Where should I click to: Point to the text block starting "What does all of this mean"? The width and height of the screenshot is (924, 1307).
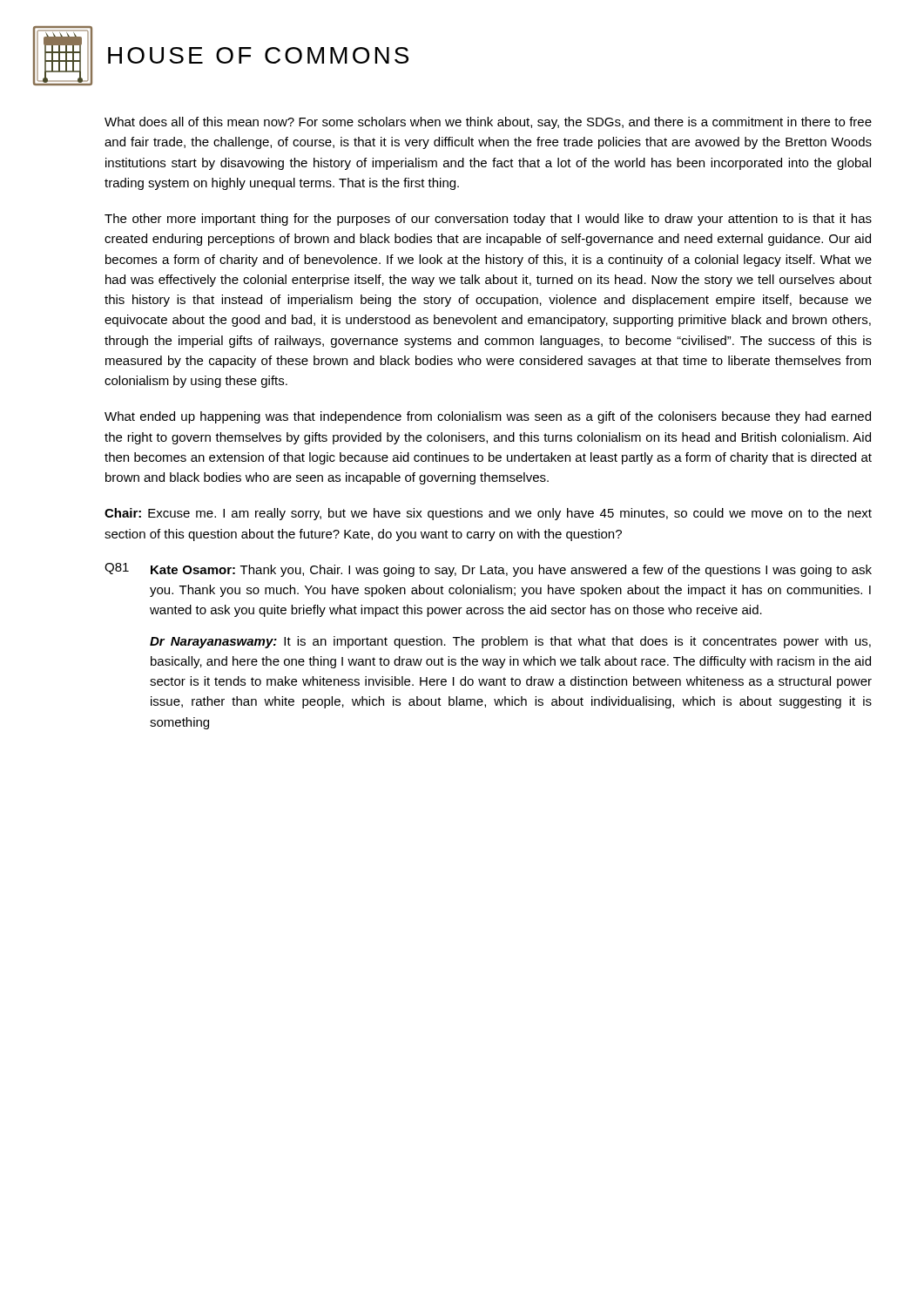click(488, 152)
